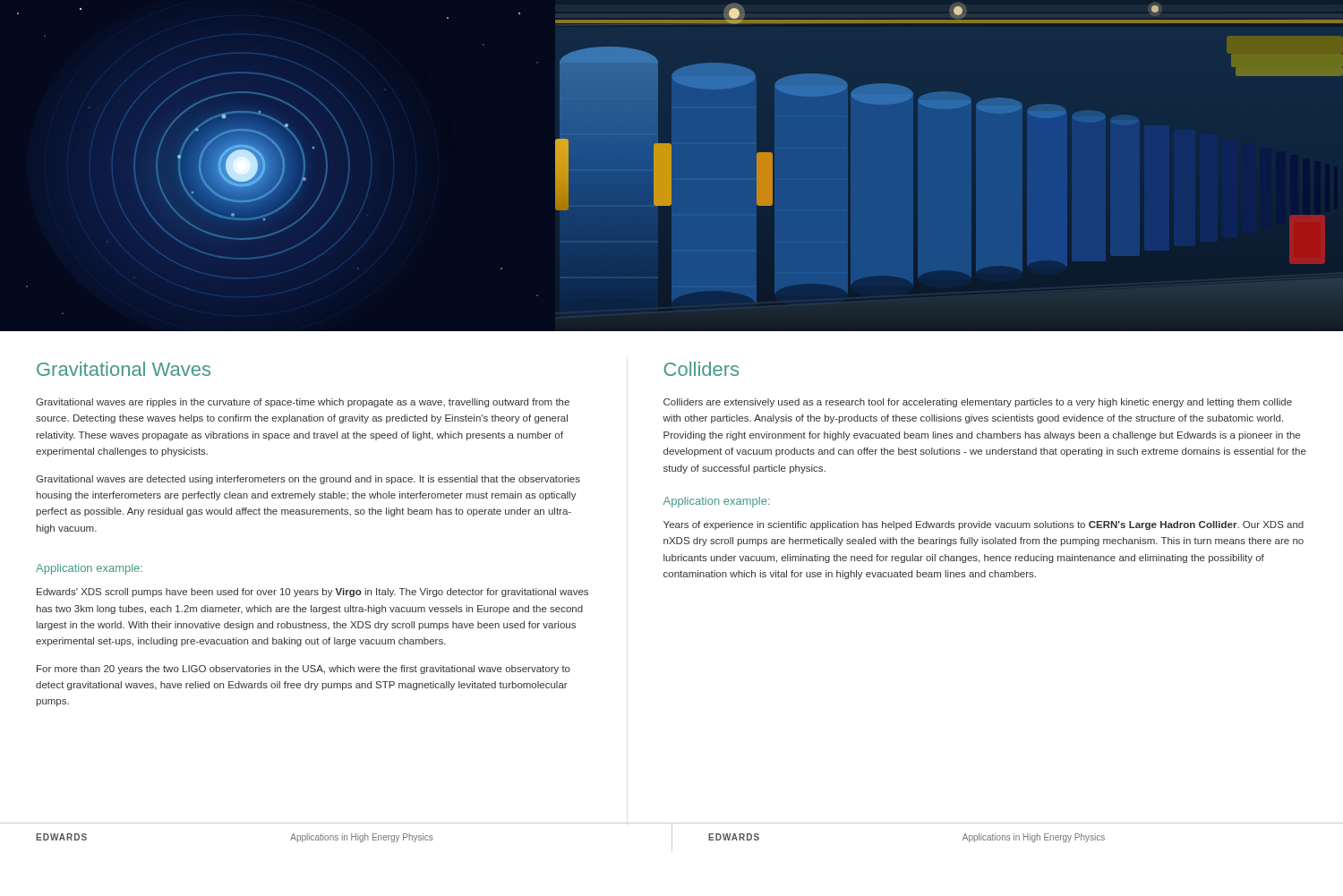Click on the block starting "Colliders are extensively used as a research"
1343x896 pixels.
[985, 435]
